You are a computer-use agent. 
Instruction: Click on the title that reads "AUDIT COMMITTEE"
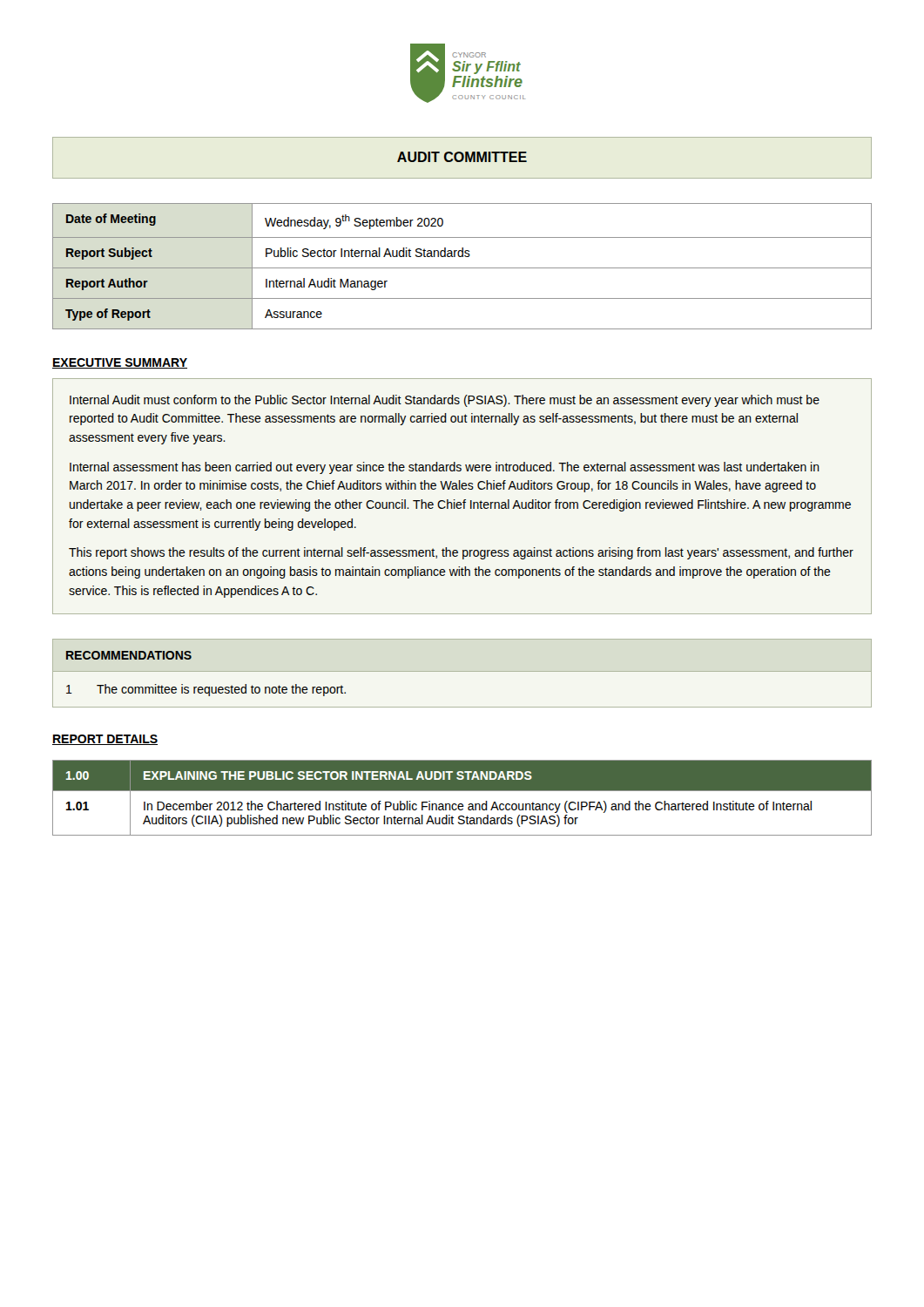pyautogui.click(x=462, y=157)
